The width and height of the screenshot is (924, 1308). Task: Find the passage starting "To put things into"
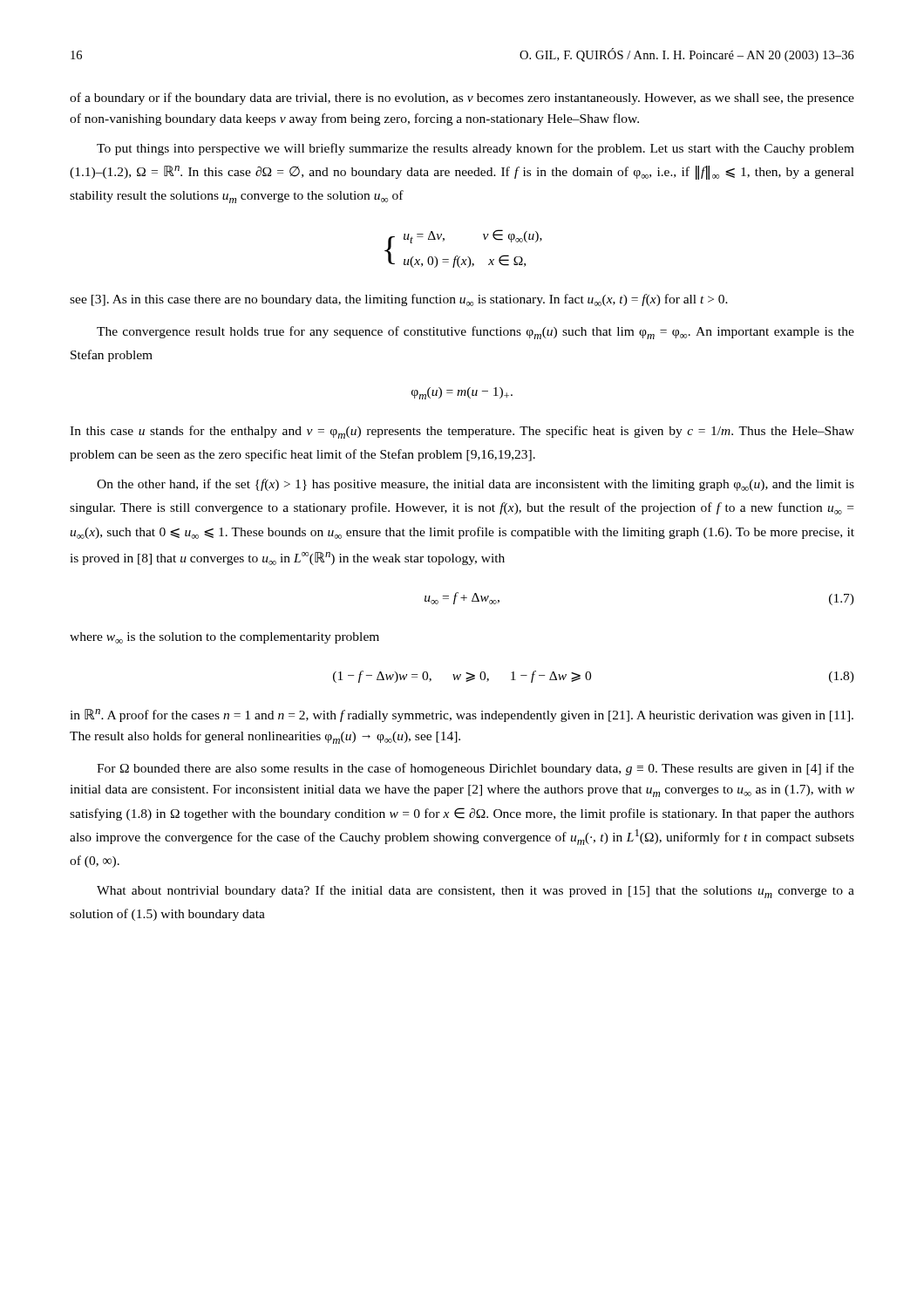coord(462,173)
